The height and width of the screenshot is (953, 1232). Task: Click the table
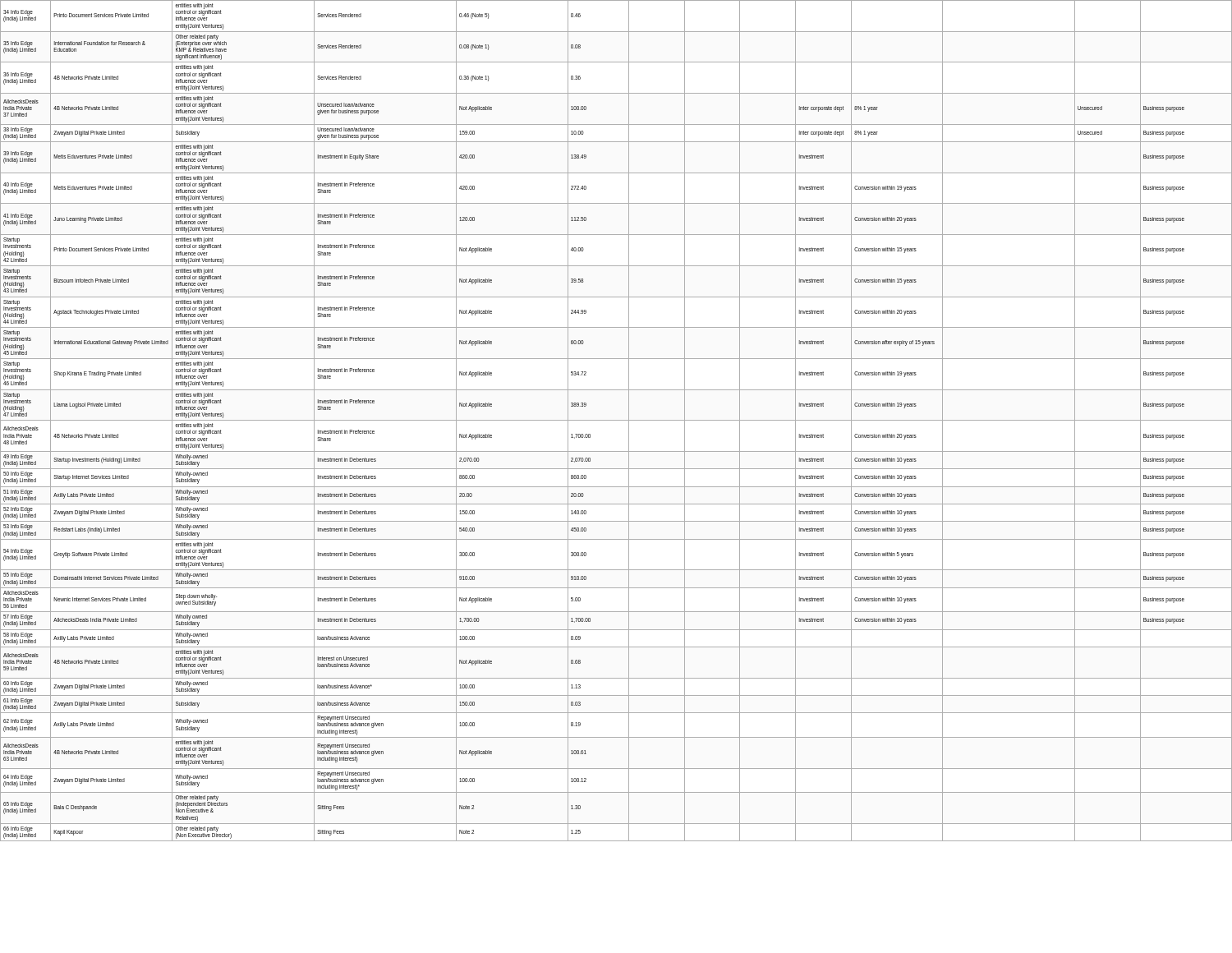616,421
